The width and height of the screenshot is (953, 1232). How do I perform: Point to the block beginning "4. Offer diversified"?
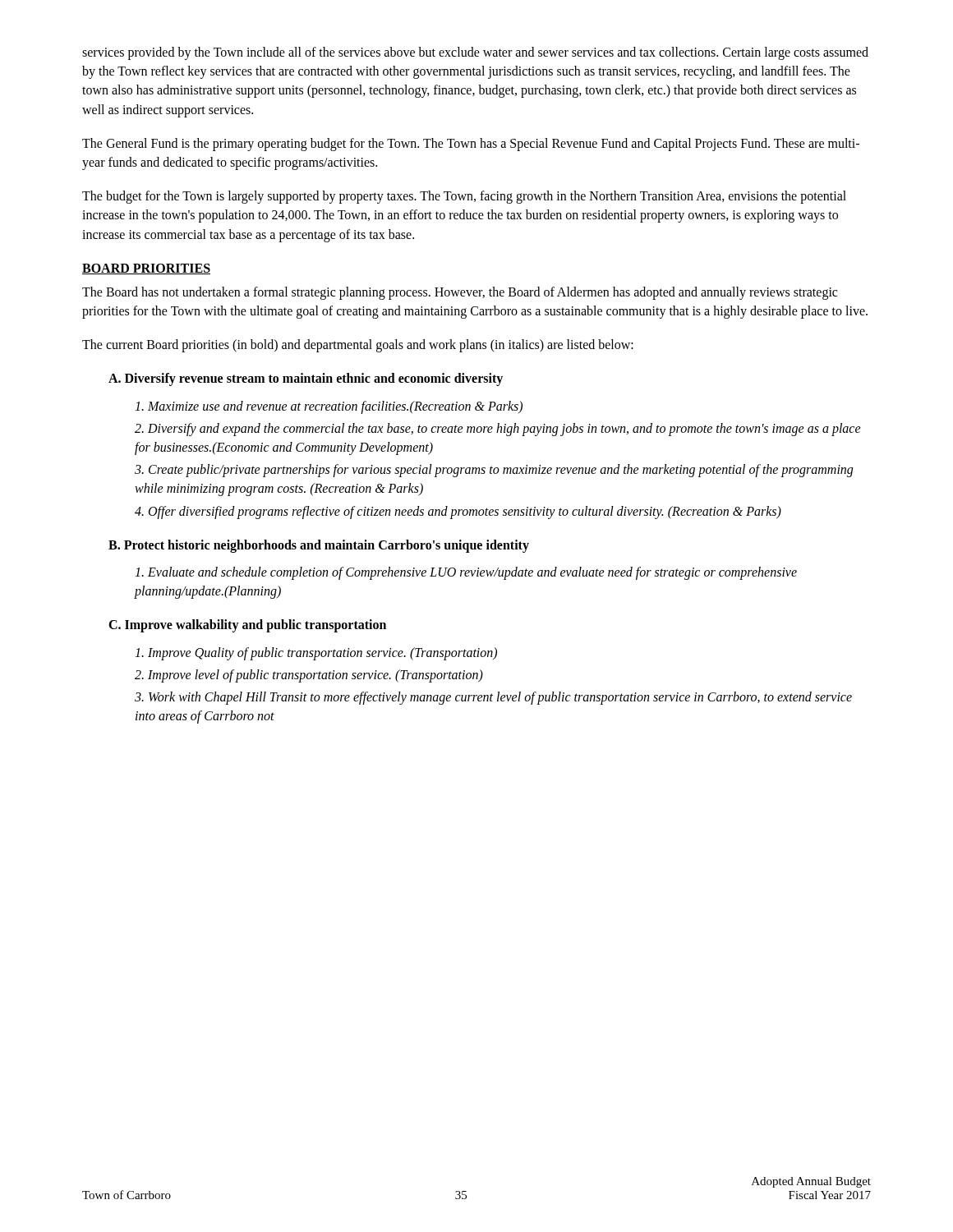pyautogui.click(x=503, y=511)
